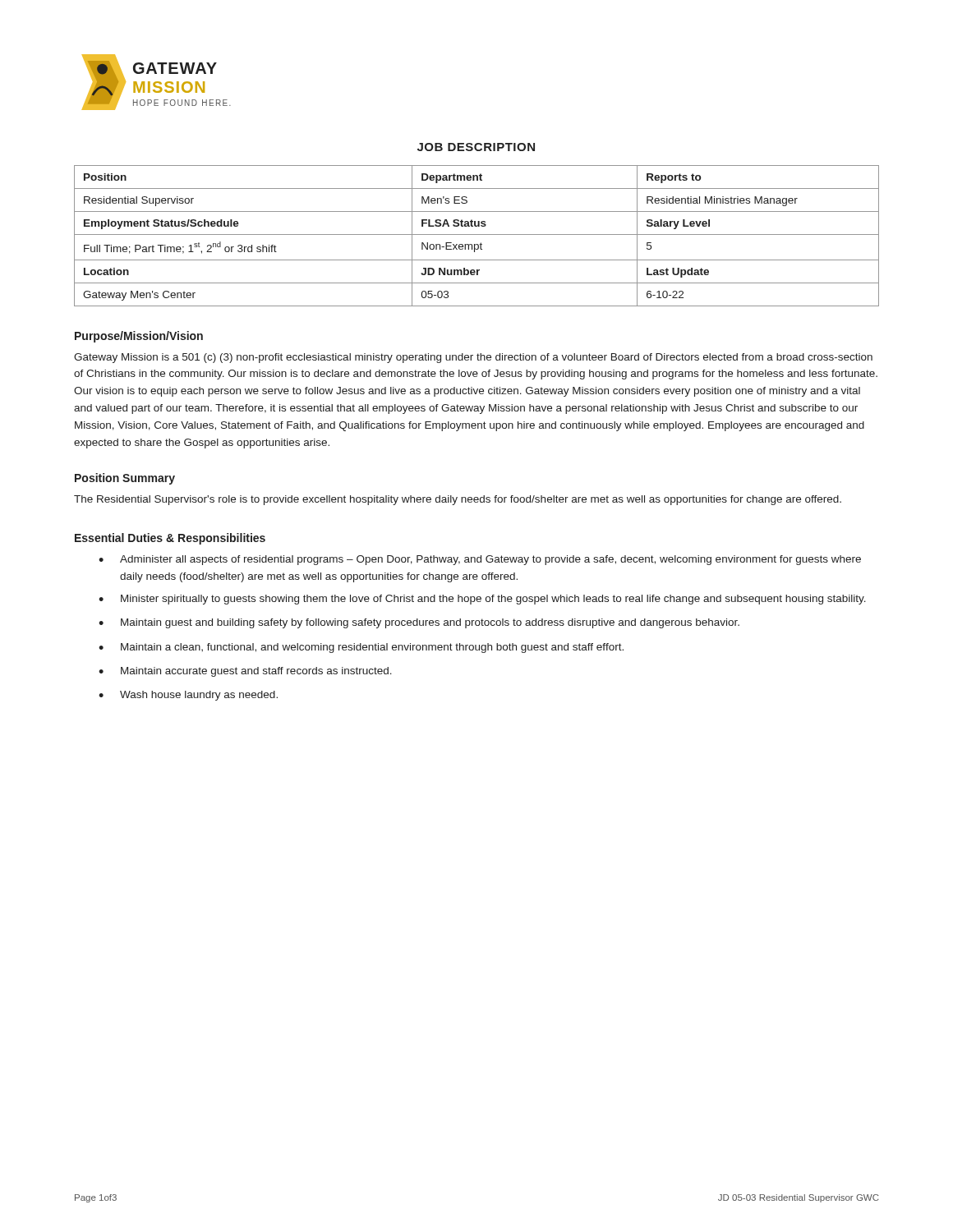Locate the block starting "• Wash house laundry"
This screenshot has width=953, height=1232.
[188, 696]
